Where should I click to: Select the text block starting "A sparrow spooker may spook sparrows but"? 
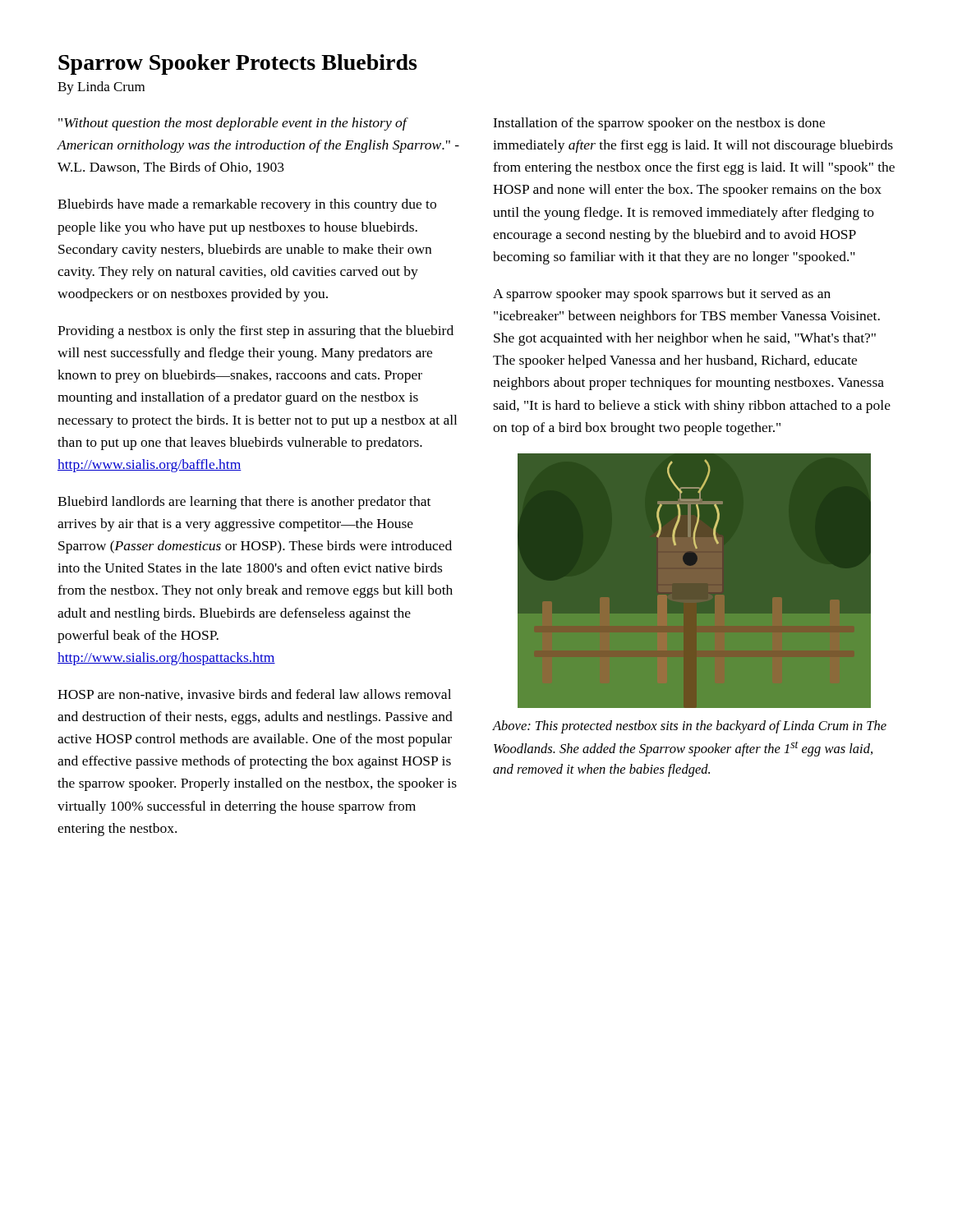click(692, 360)
